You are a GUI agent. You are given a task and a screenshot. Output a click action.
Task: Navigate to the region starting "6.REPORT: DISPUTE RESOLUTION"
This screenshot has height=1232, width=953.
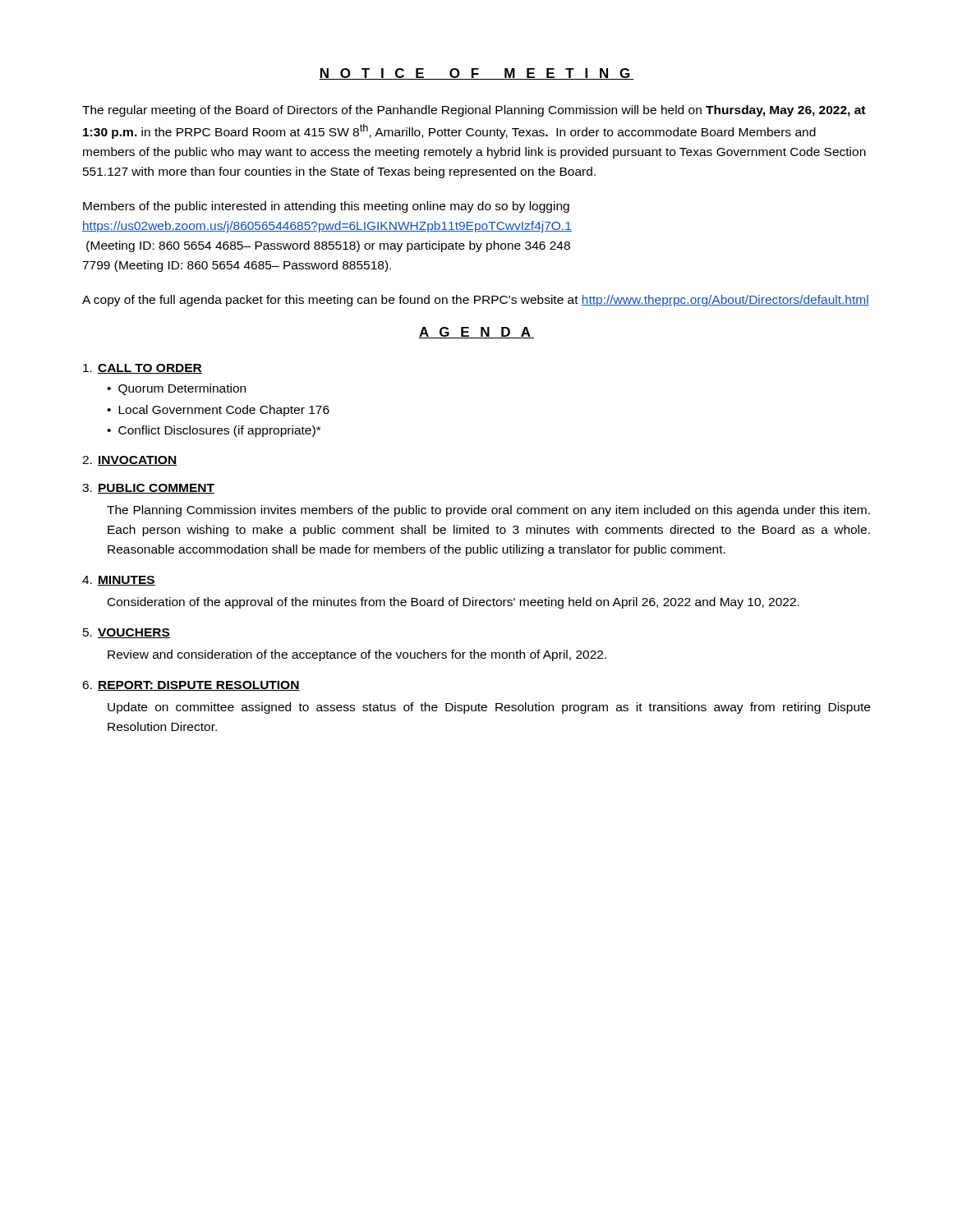pos(191,685)
